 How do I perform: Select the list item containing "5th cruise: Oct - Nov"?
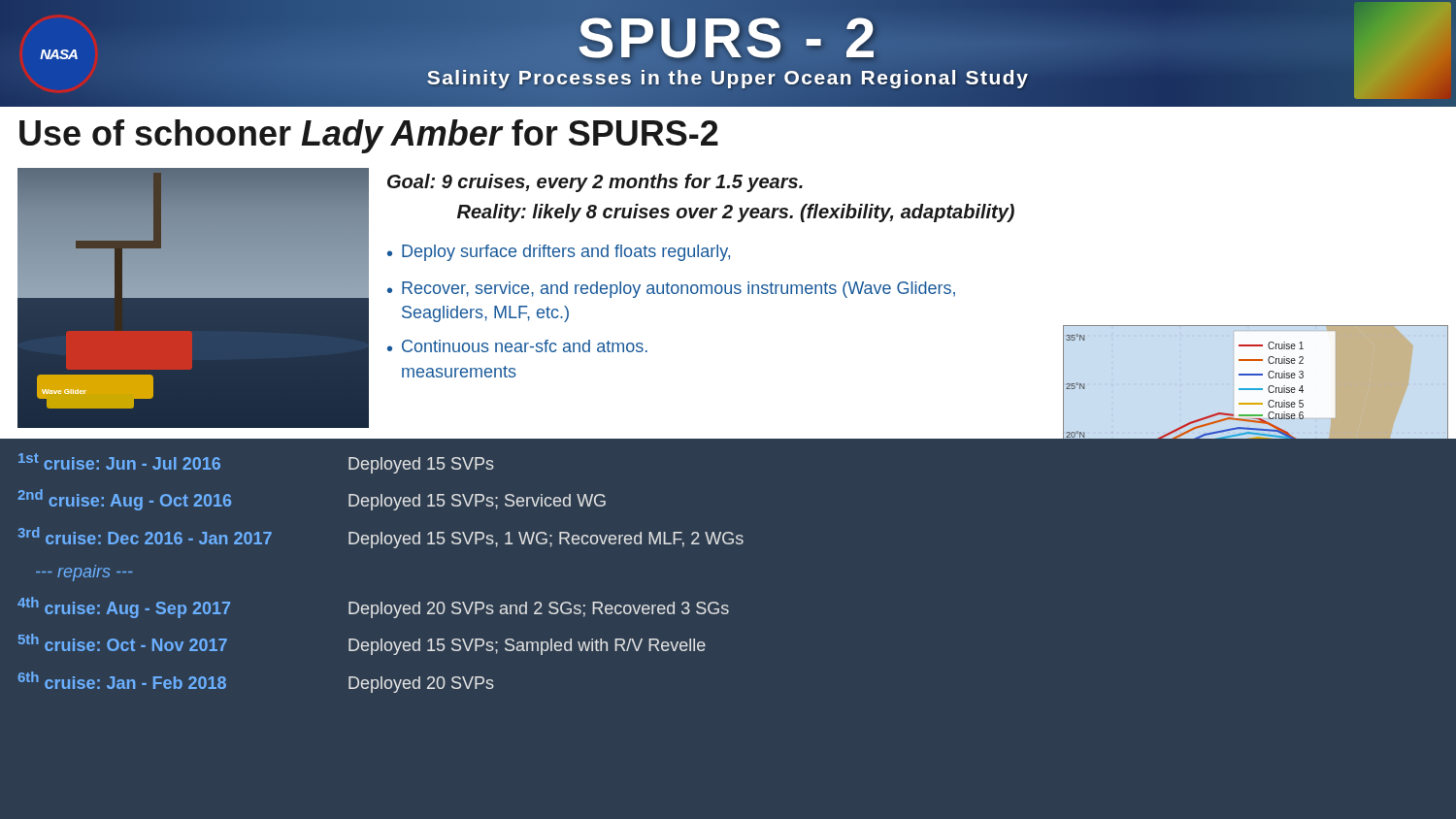click(x=362, y=644)
